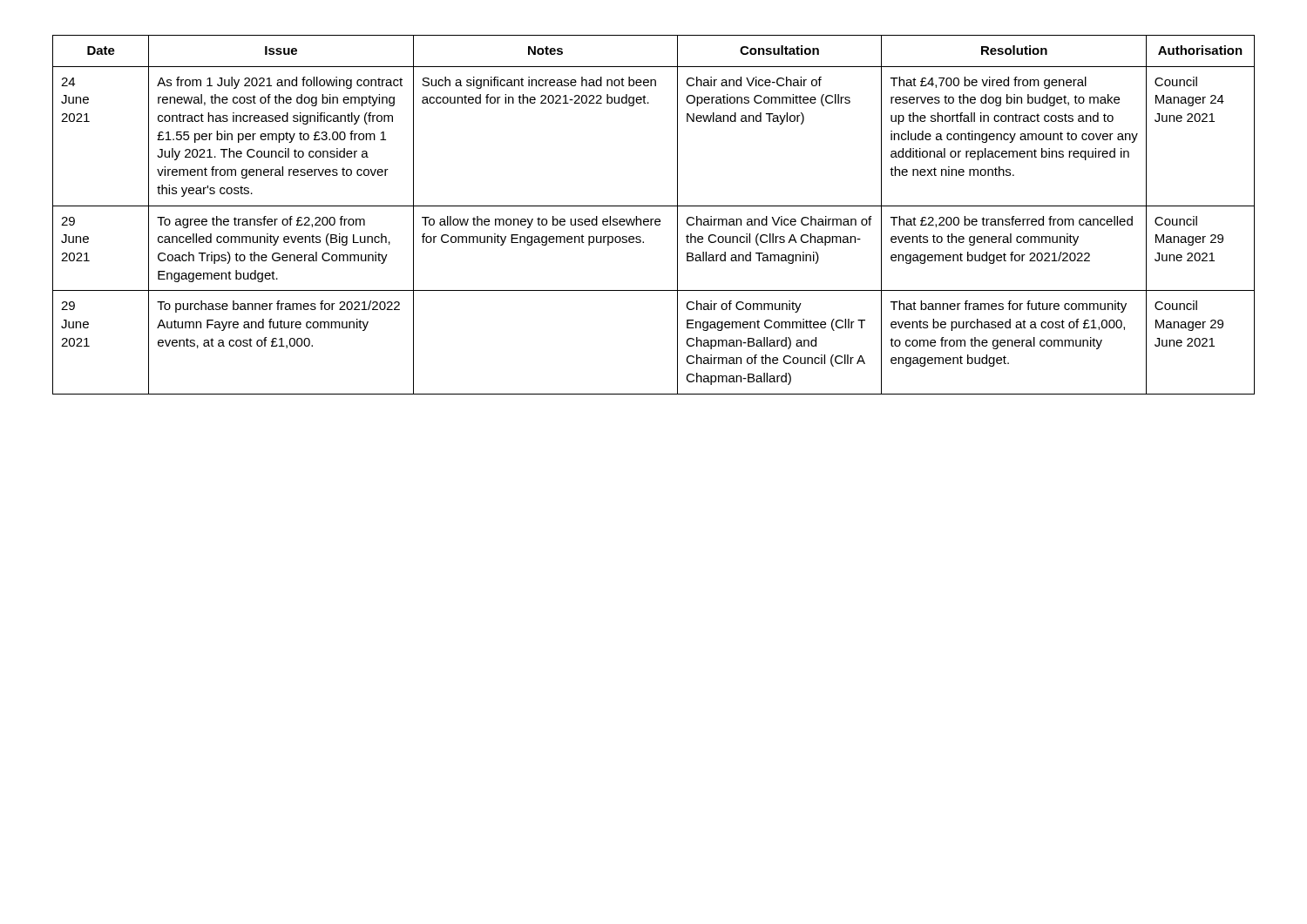Select a table
The image size is (1307, 924).
pos(654,215)
